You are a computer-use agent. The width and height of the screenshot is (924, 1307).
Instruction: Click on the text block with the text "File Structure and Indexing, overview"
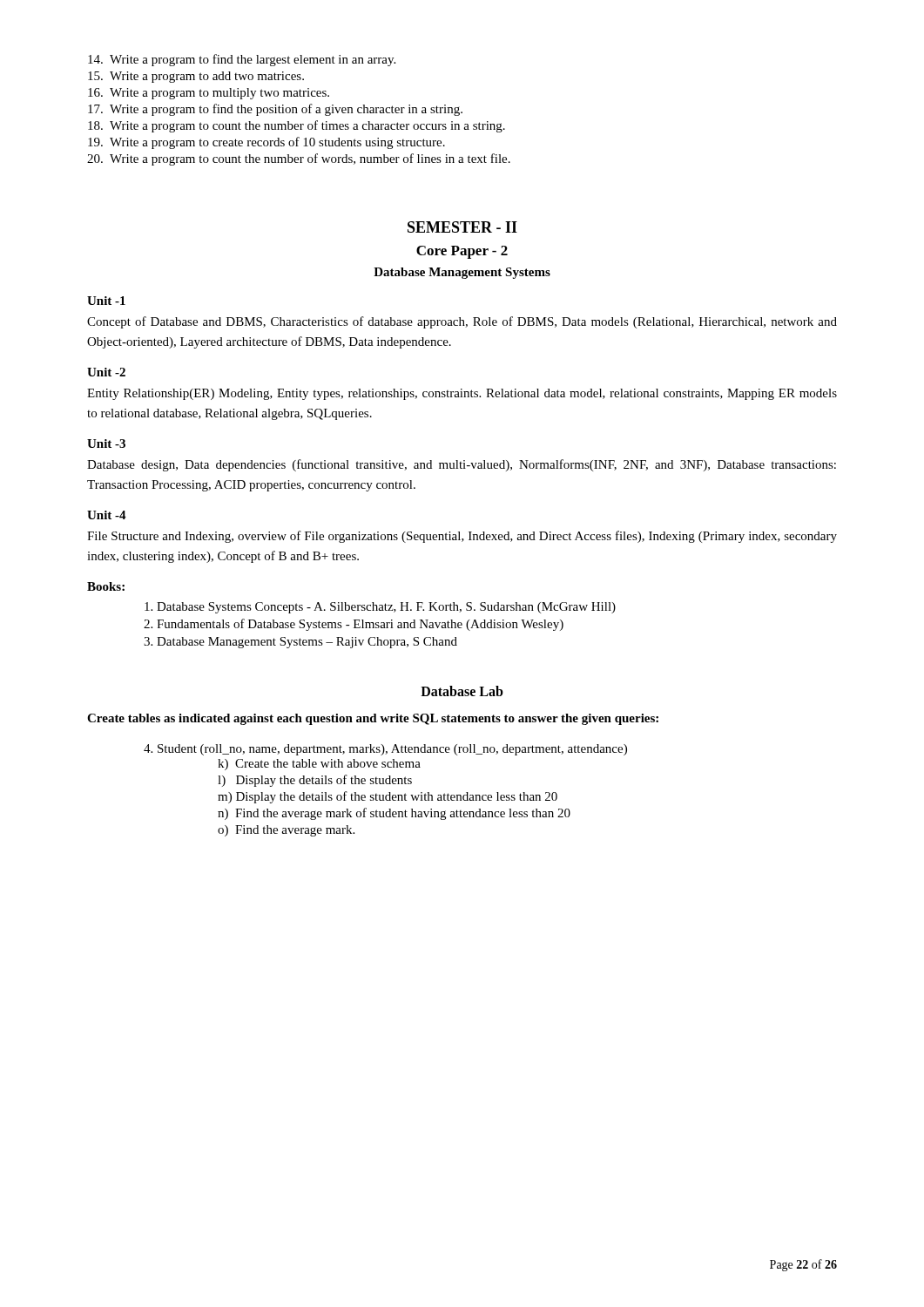462,546
